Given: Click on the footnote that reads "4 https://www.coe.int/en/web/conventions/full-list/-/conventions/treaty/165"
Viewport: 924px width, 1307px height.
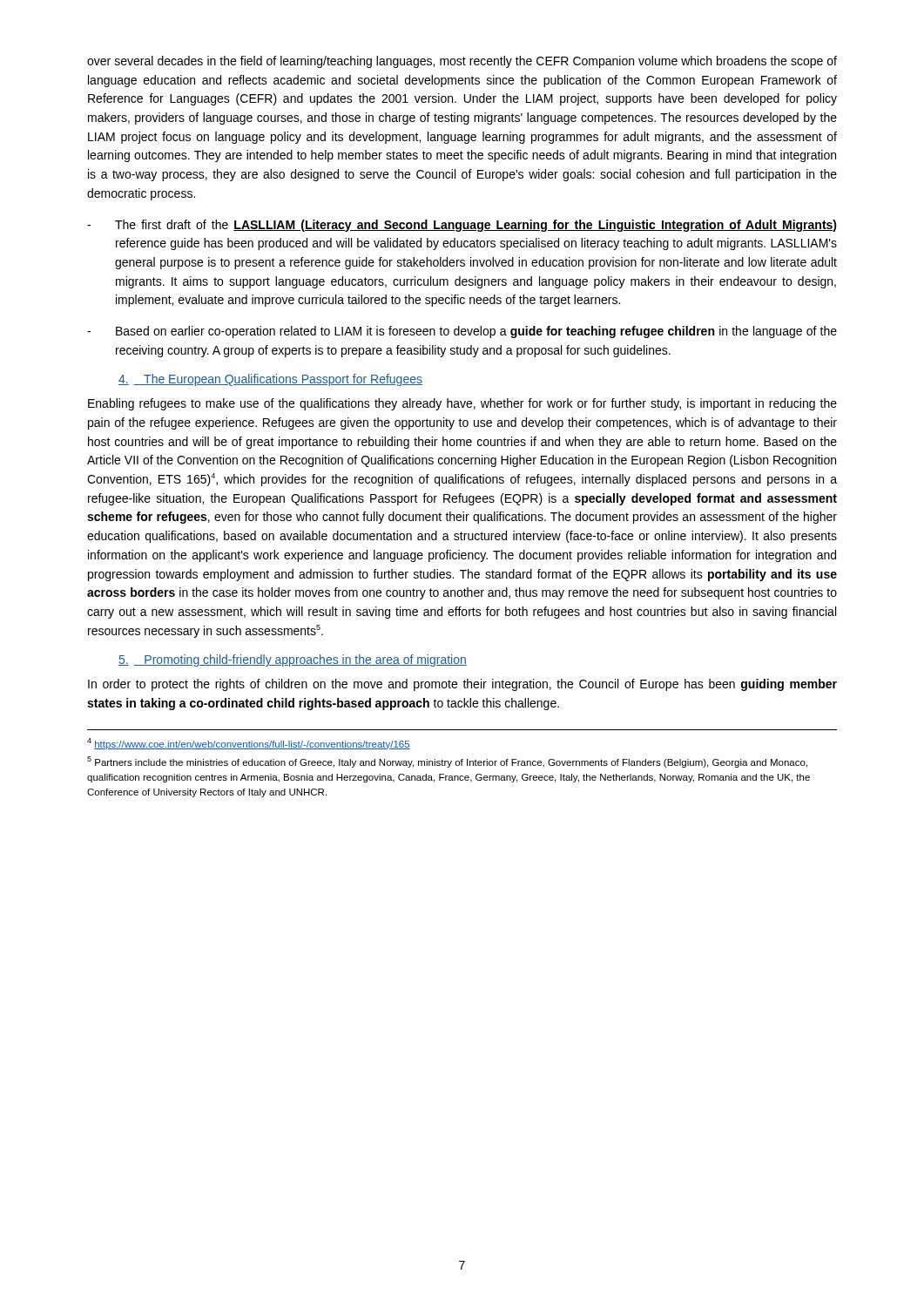Looking at the screenshot, I should coord(249,743).
